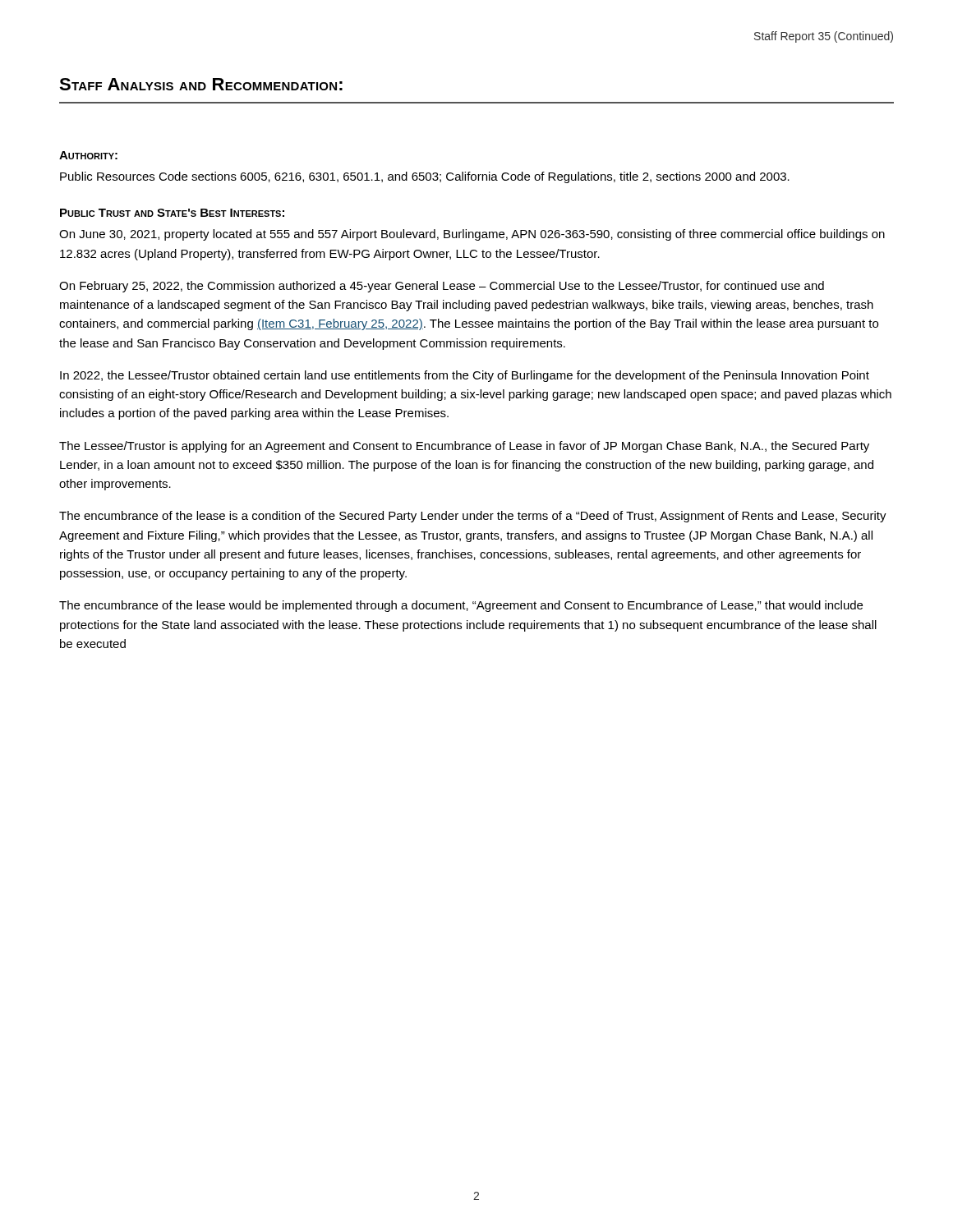Find the text block that says "In 2022, the Lessee/Trustor obtained certain"
Image resolution: width=953 pixels, height=1232 pixels.
(476, 394)
